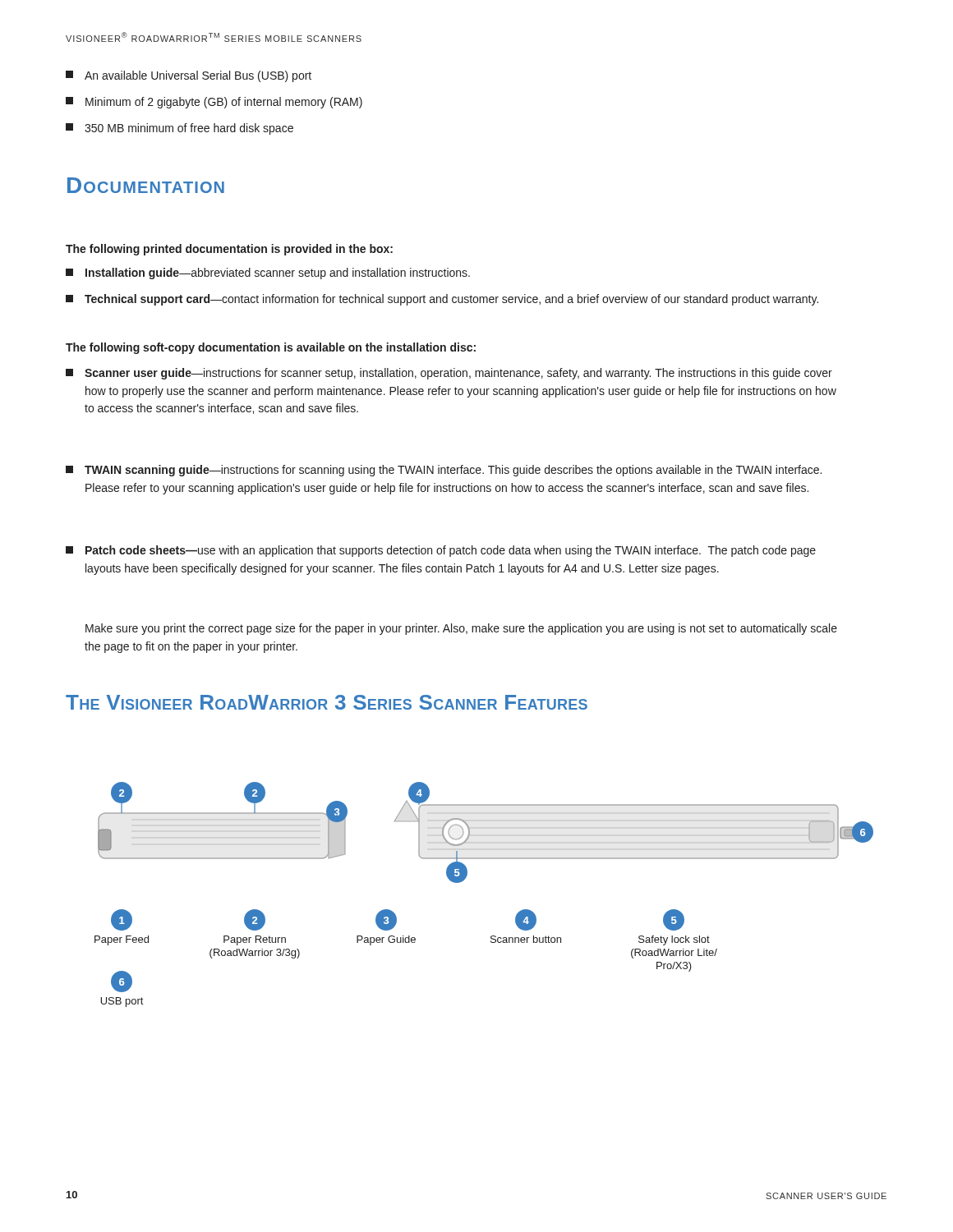Point to the passage starting "TWAIN scanning guide—instructions for scanning"
This screenshot has height=1232, width=953.
pyautogui.click(x=453, y=479)
